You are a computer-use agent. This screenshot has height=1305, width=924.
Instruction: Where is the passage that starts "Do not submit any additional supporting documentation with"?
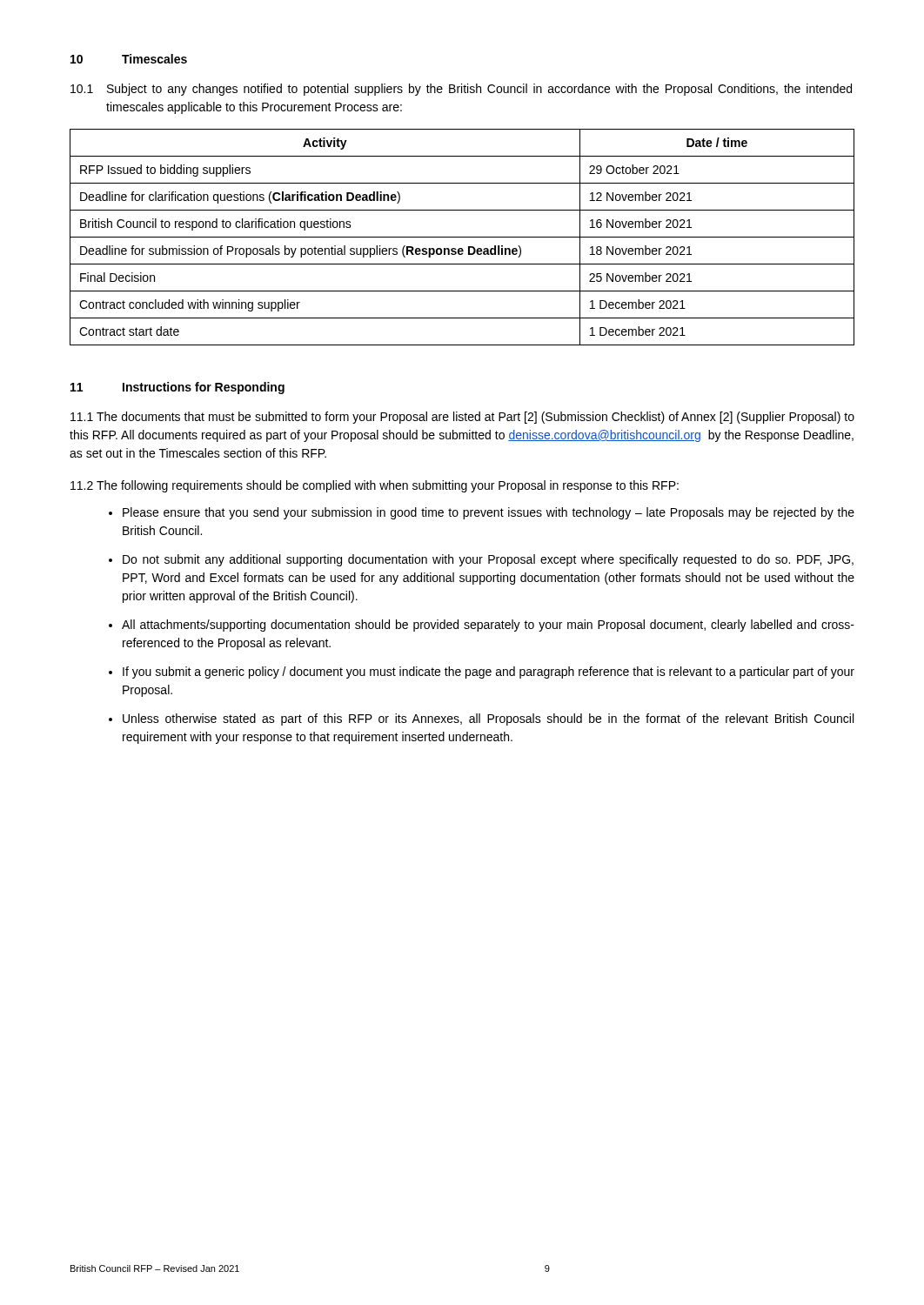(x=488, y=578)
